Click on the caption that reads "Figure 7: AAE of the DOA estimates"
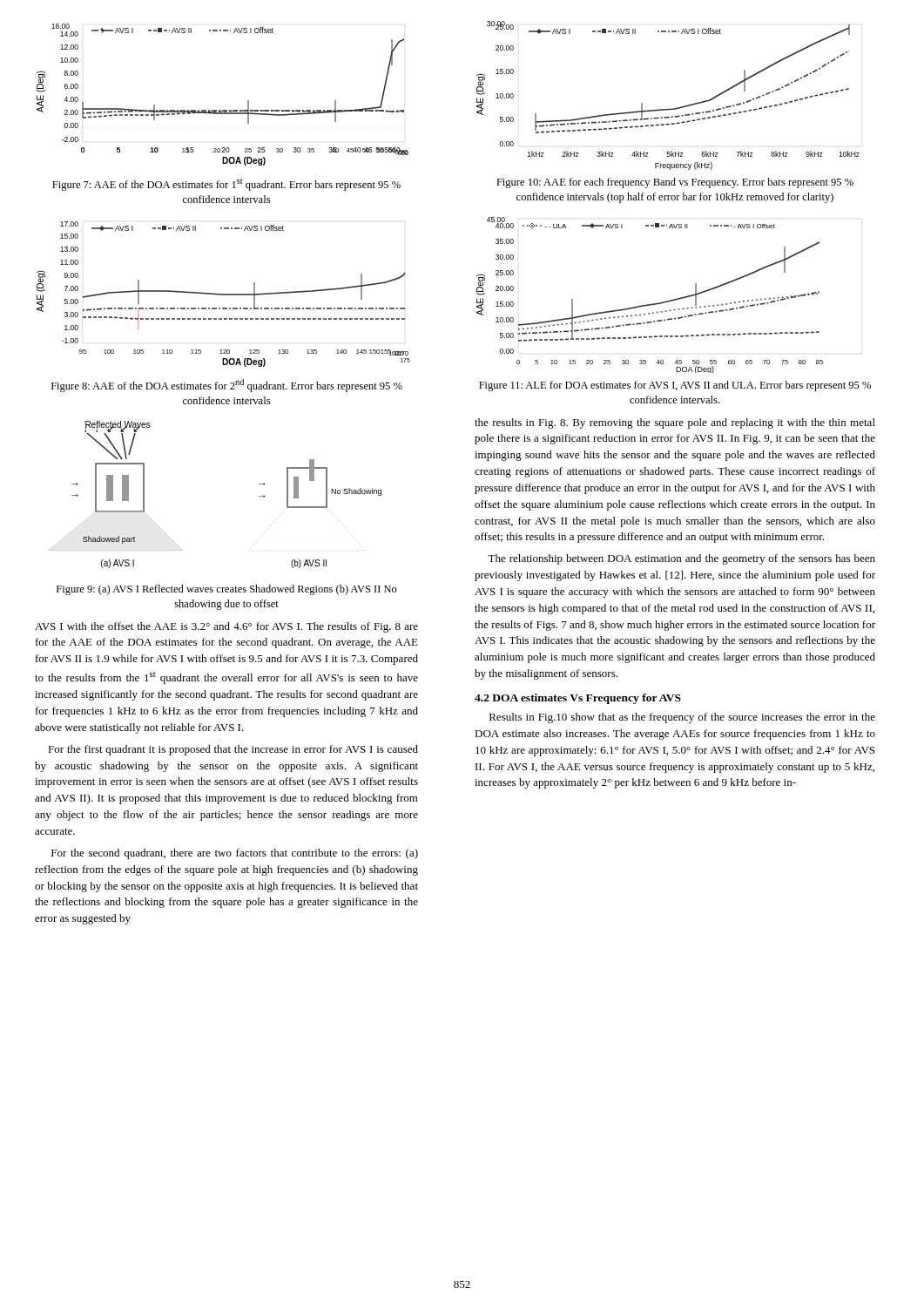Viewport: 924px width, 1307px height. click(226, 191)
